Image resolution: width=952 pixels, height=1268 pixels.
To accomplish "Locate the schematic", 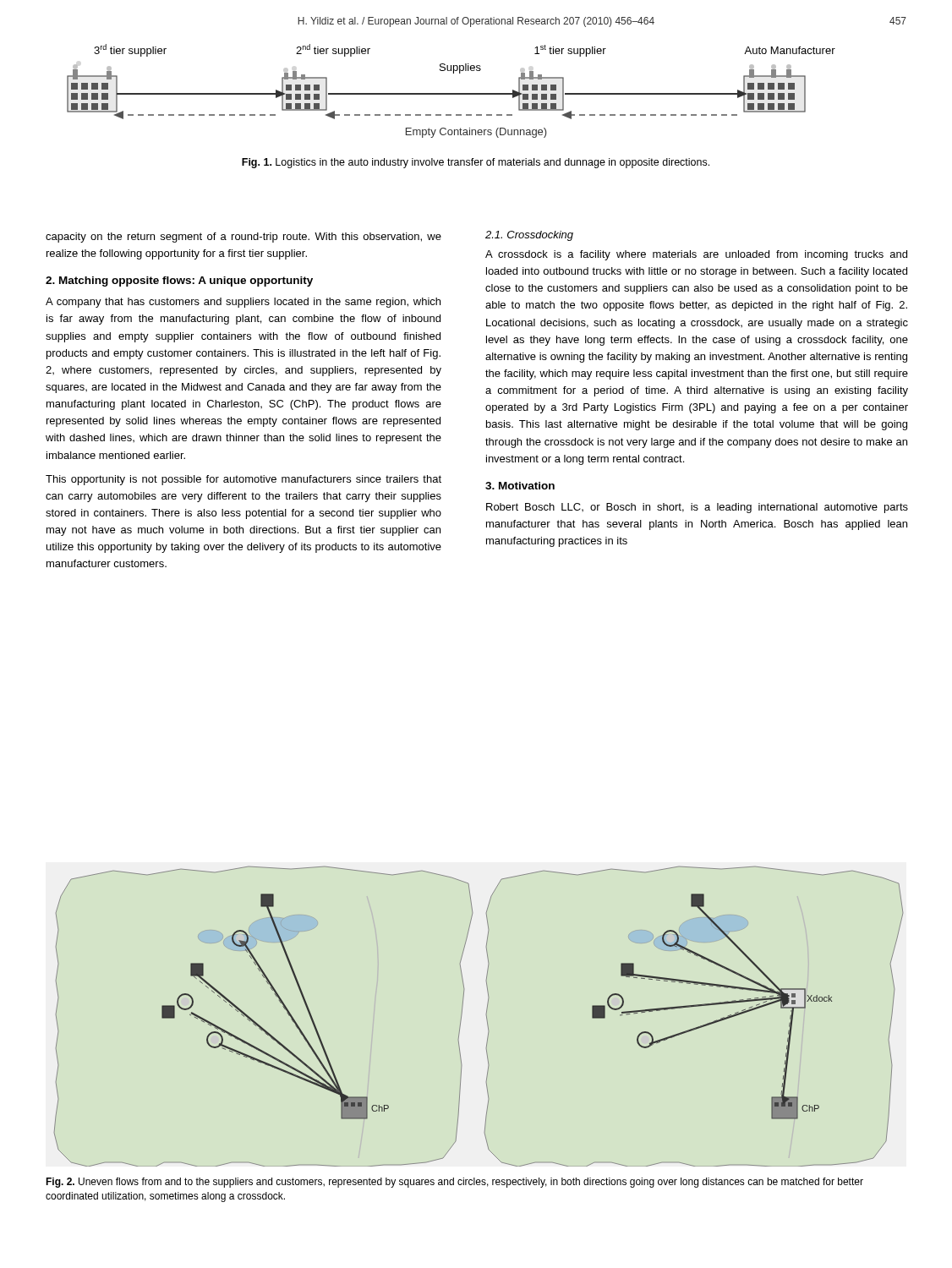I will coord(476,94).
